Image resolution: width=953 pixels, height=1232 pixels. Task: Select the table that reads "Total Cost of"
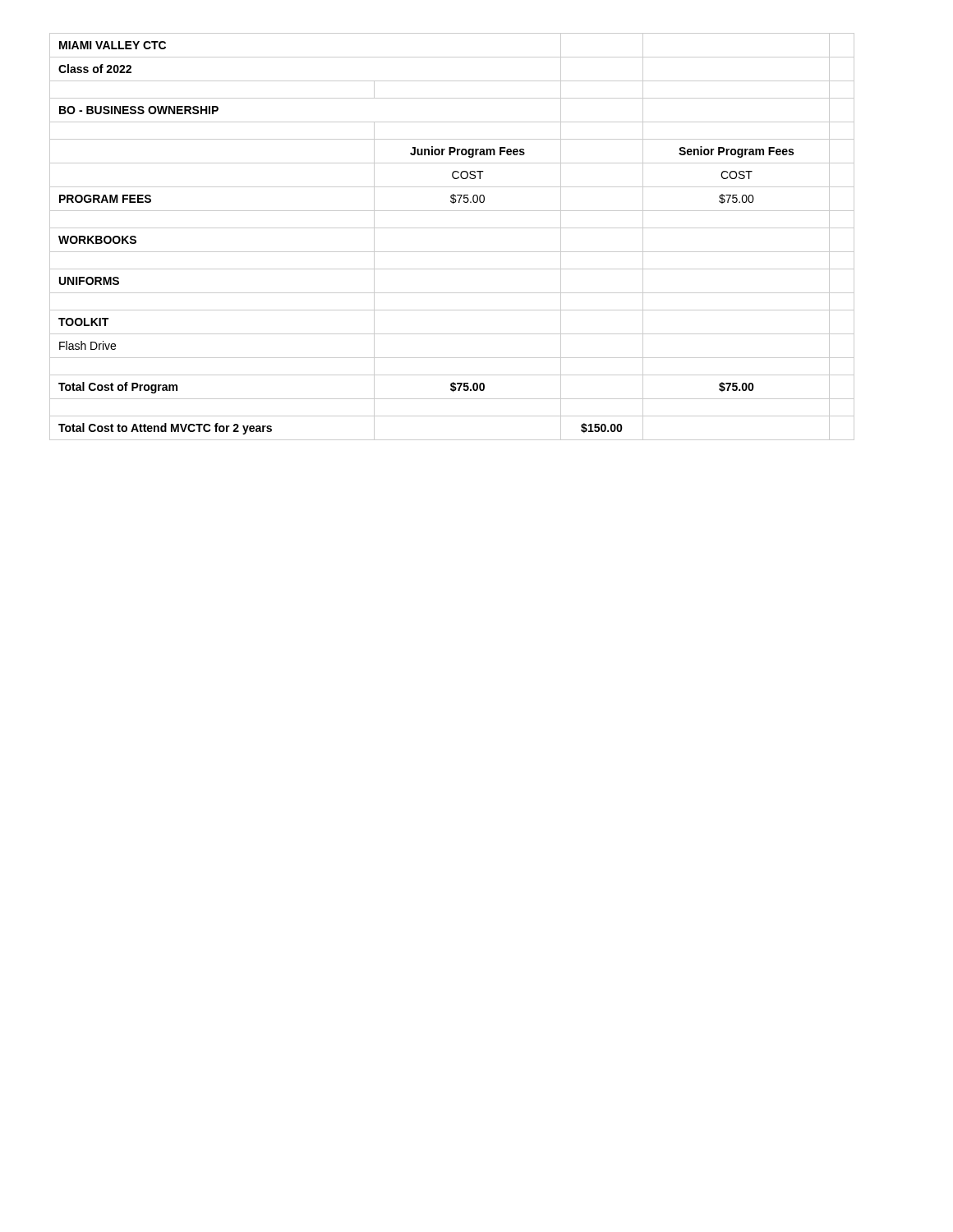pyautogui.click(x=452, y=237)
